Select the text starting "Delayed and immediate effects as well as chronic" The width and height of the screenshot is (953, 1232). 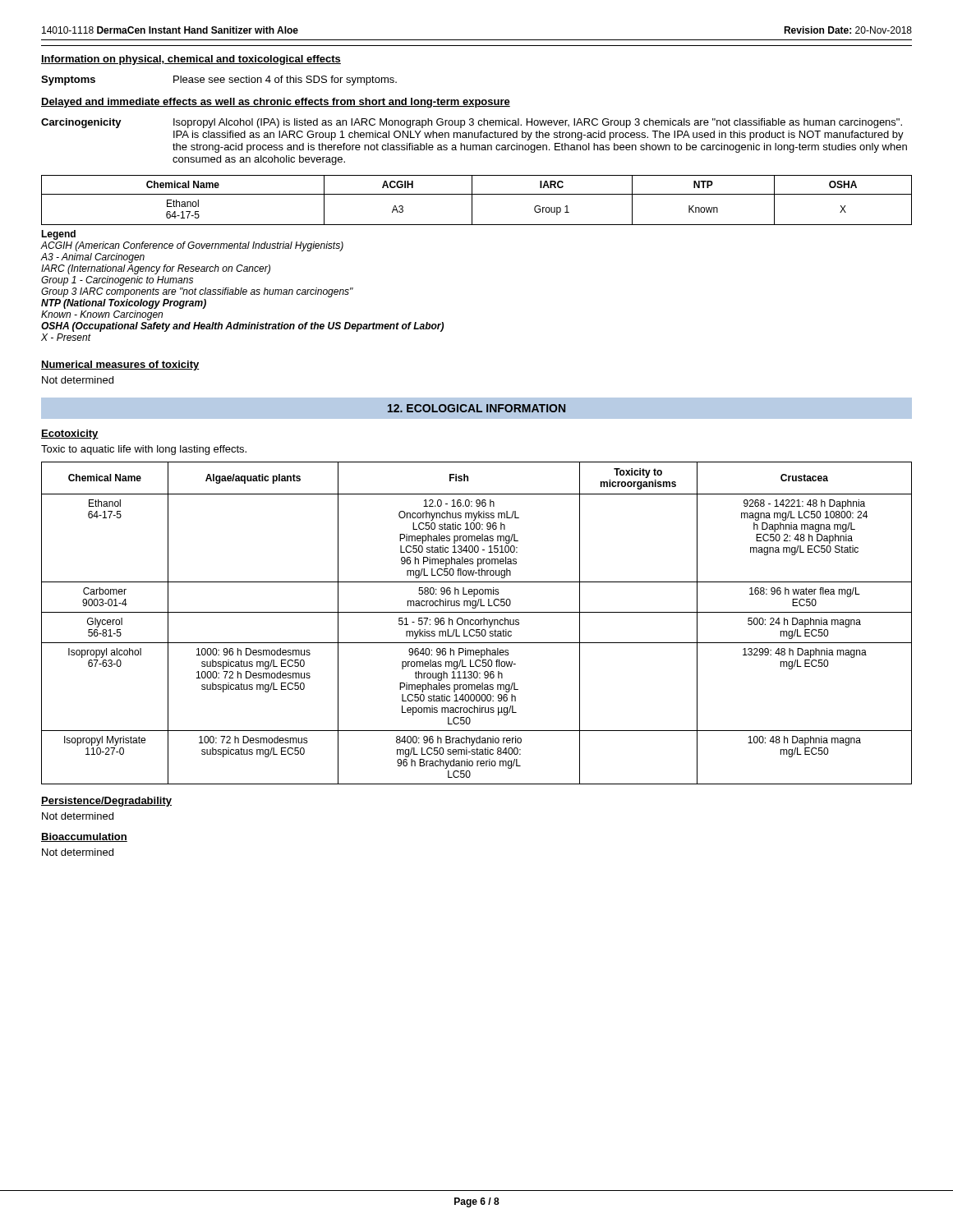coord(276,101)
